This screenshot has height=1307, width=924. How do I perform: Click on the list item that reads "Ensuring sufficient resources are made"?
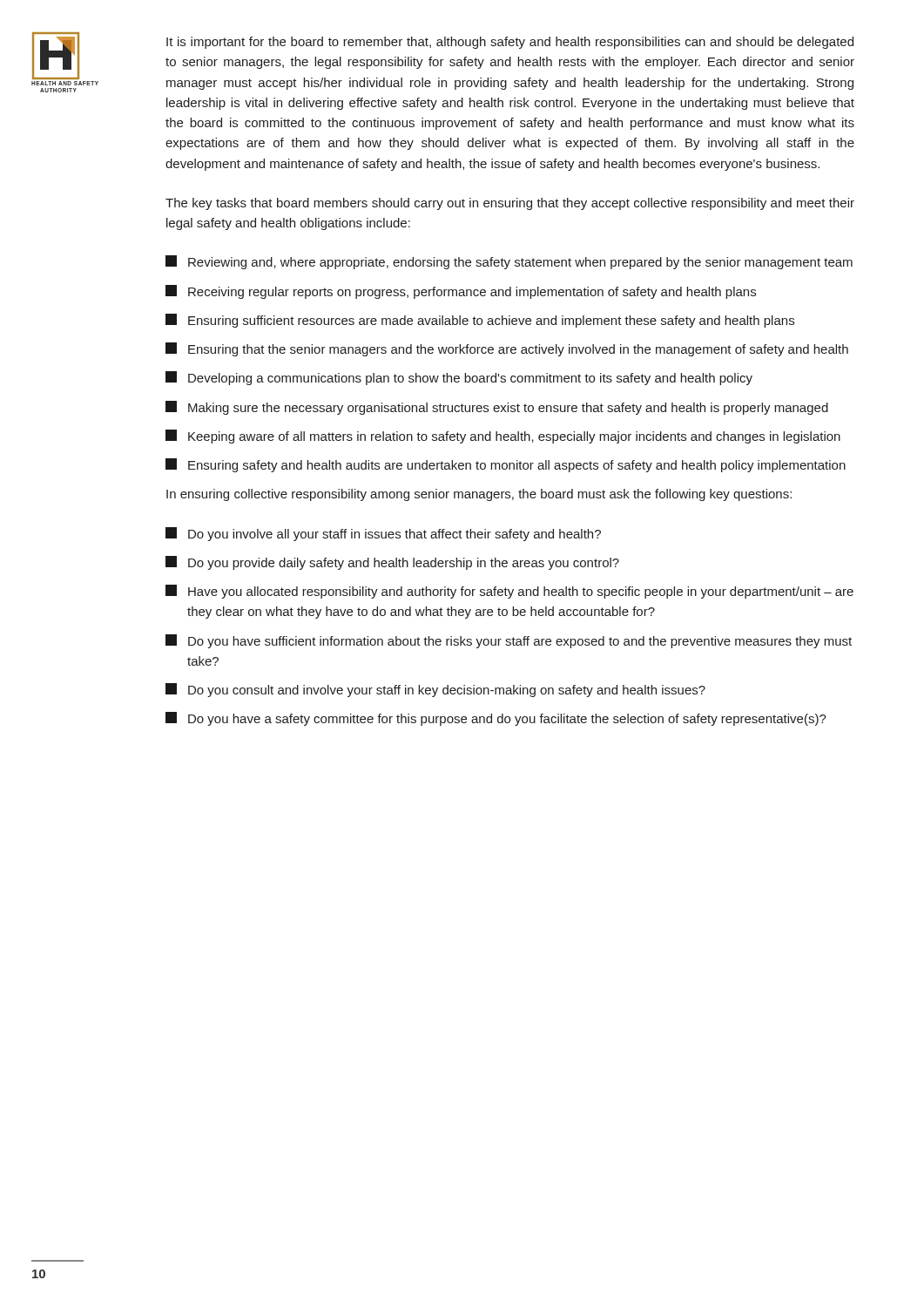510,320
